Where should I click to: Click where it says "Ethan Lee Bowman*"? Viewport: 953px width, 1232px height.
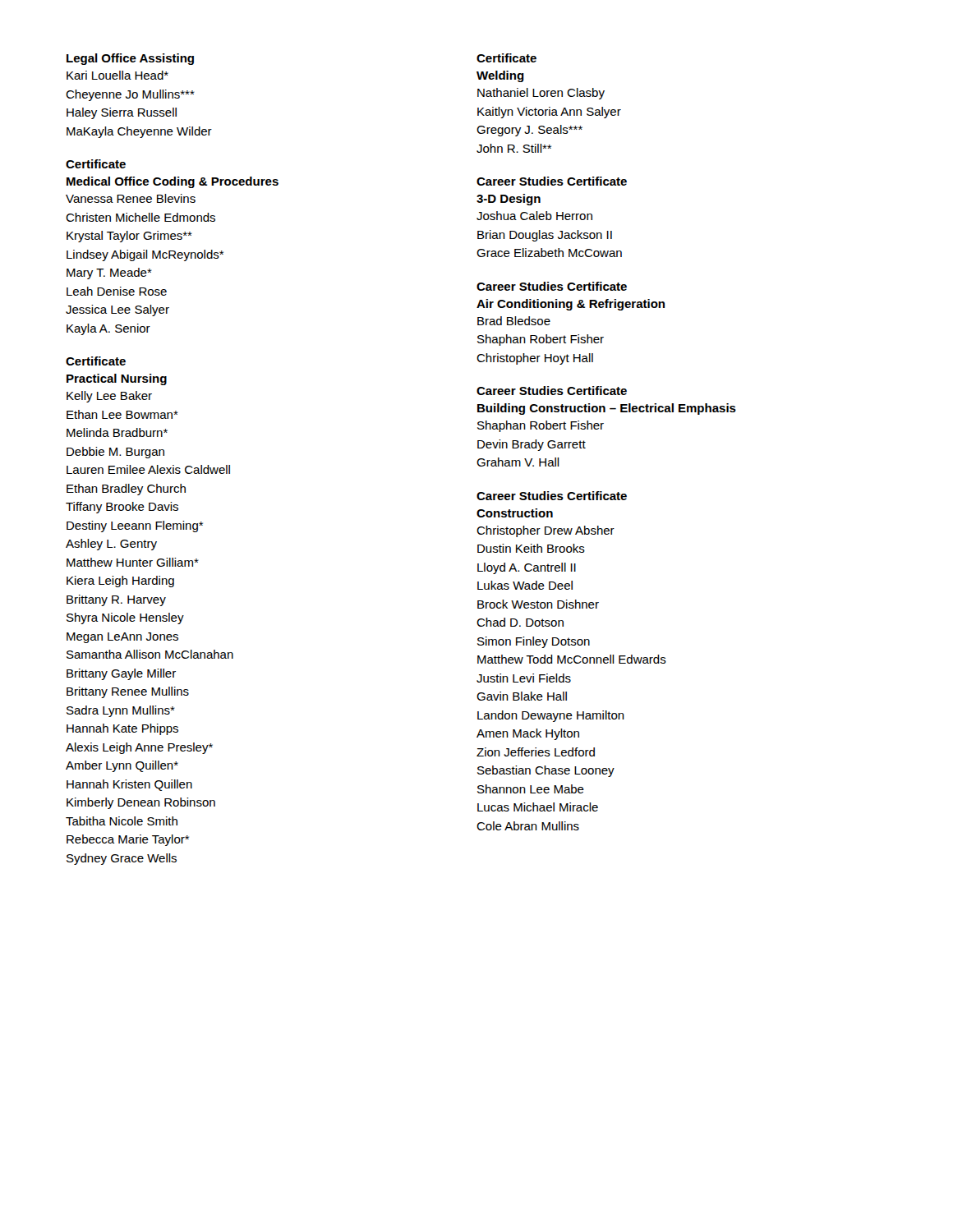pyautogui.click(x=122, y=414)
